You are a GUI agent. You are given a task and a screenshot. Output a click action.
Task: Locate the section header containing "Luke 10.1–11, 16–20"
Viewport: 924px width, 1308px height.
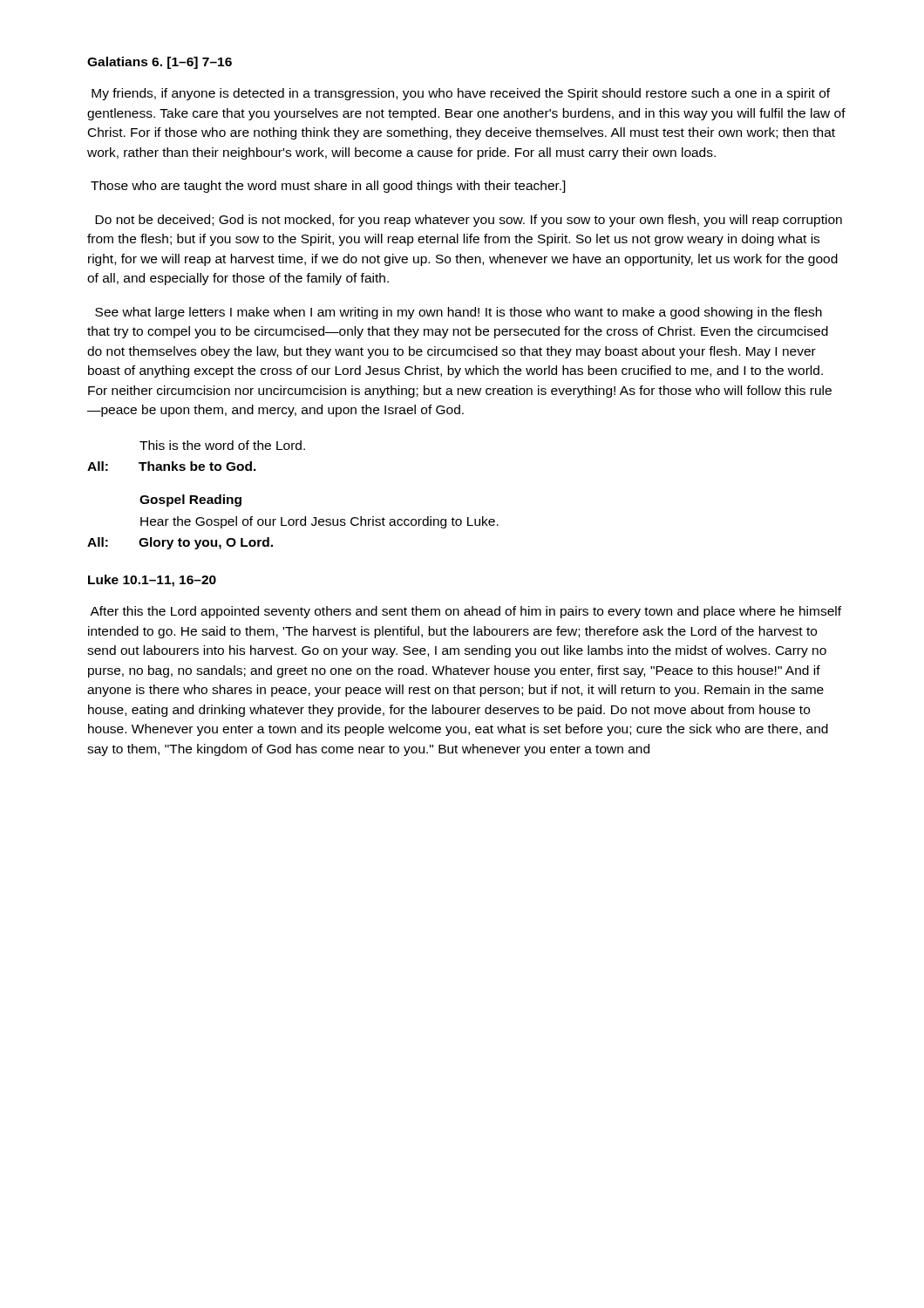tap(152, 579)
